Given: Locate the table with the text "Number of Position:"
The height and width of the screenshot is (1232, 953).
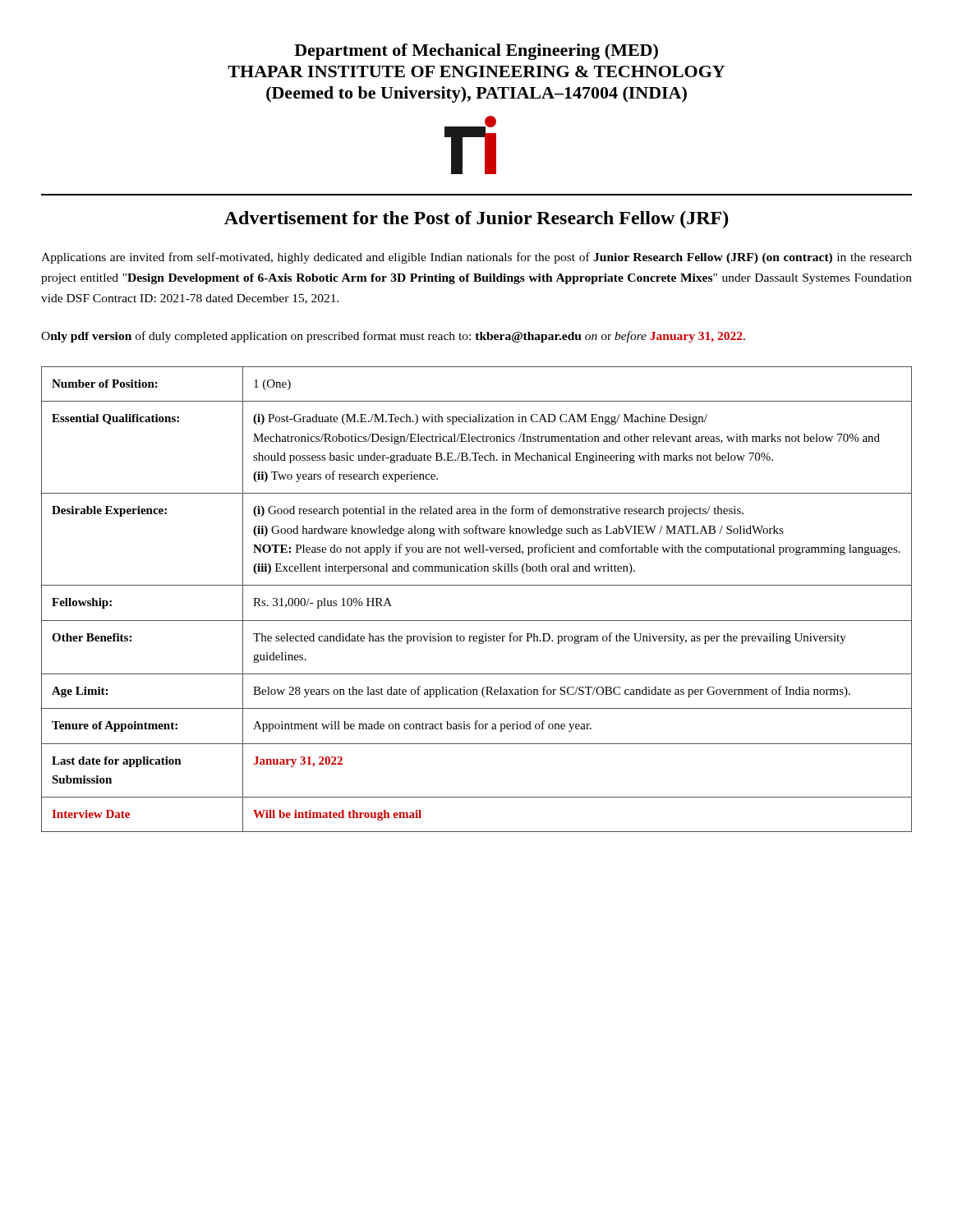Looking at the screenshot, I should pyautogui.click(x=476, y=599).
